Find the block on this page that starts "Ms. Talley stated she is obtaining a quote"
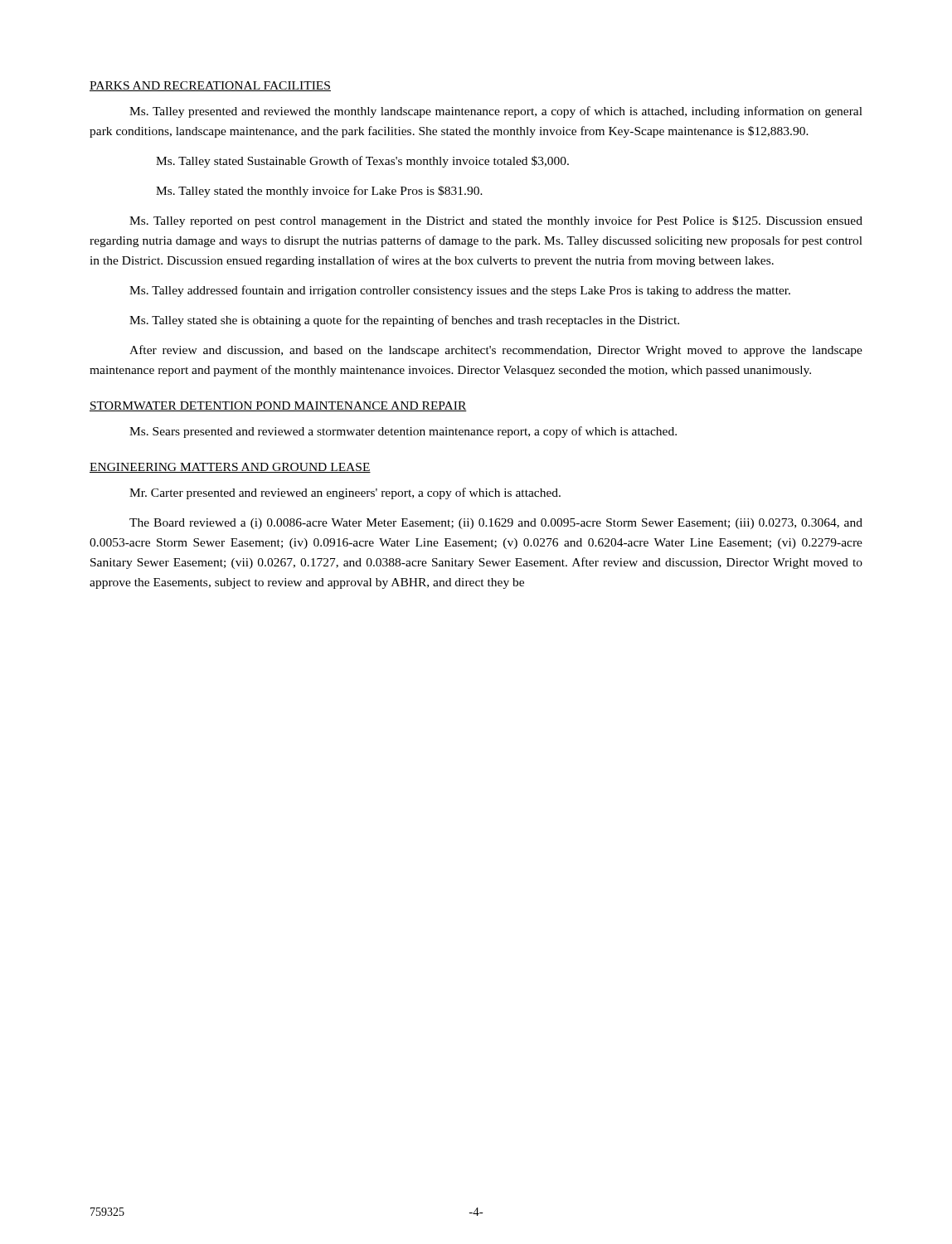The height and width of the screenshot is (1244, 952). [x=405, y=320]
